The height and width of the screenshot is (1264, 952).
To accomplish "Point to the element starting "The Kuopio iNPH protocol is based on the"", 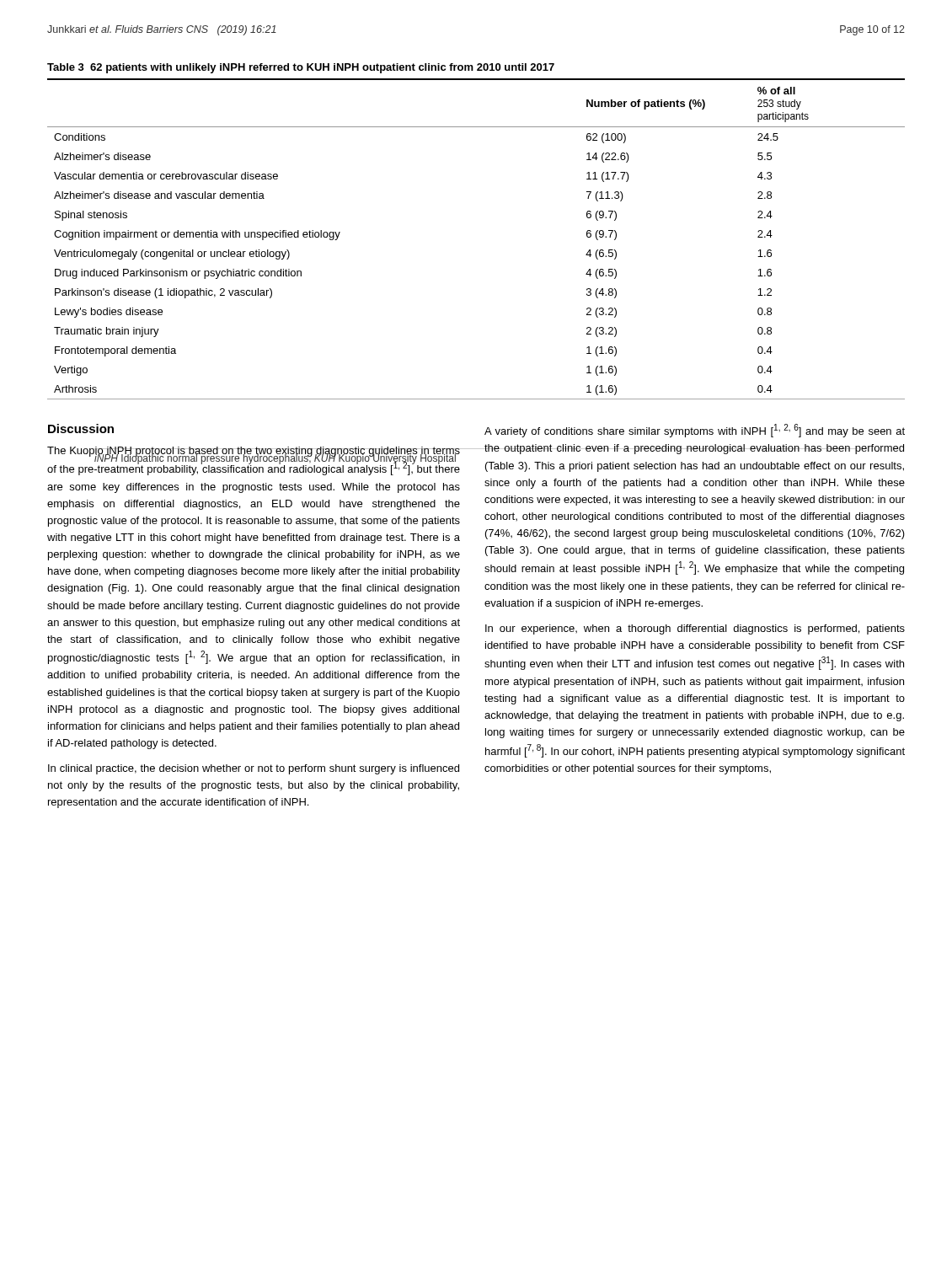I will (254, 627).
